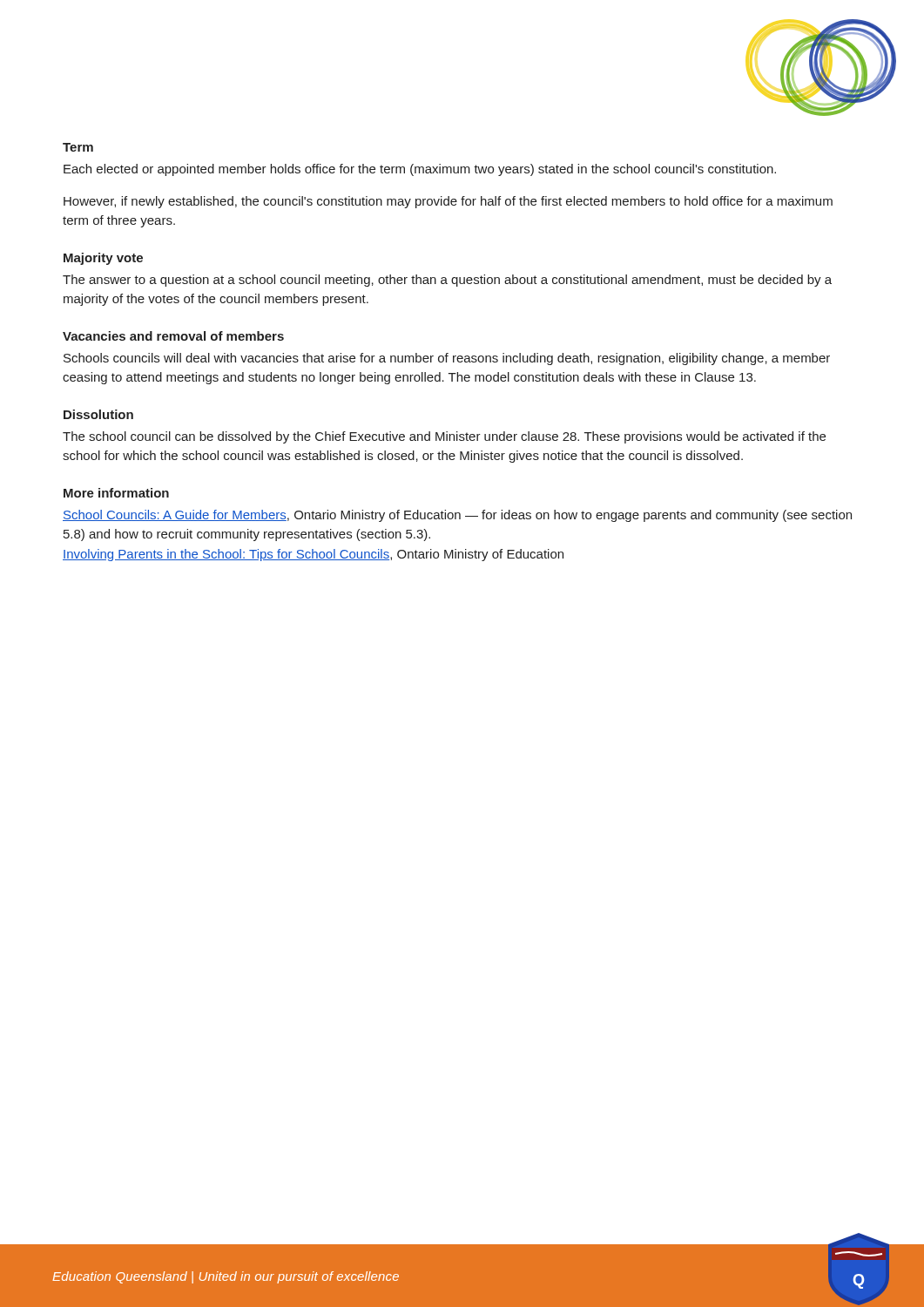Image resolution: width=924 pixels, height=1307 pixels.
Task: Find the block starting "School Councils: A"
Action: [x=457, y=516]
